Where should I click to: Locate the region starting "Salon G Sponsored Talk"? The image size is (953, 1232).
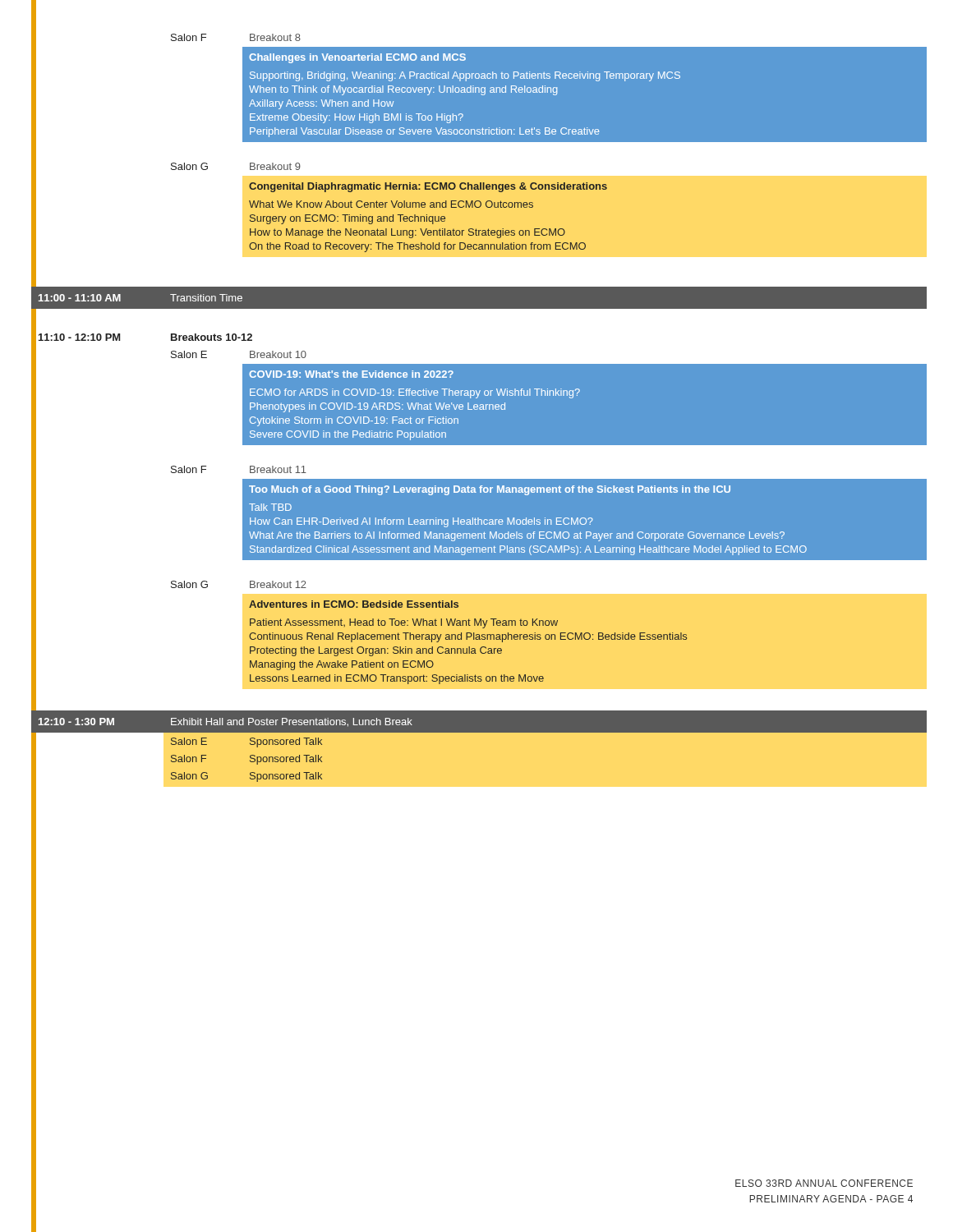pos(177,777)
